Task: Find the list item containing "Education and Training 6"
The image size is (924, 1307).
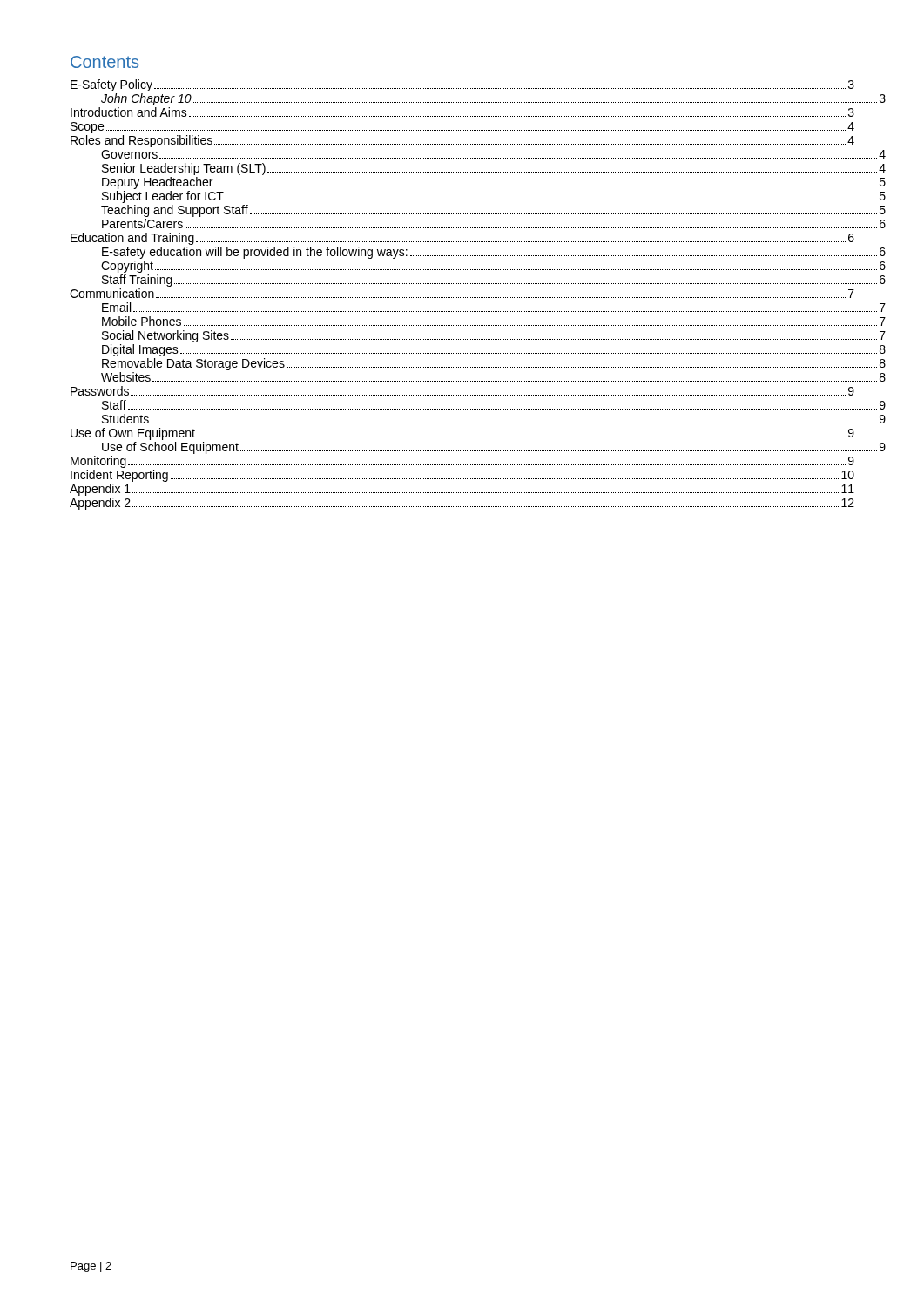Action: (x=462, y=238)
